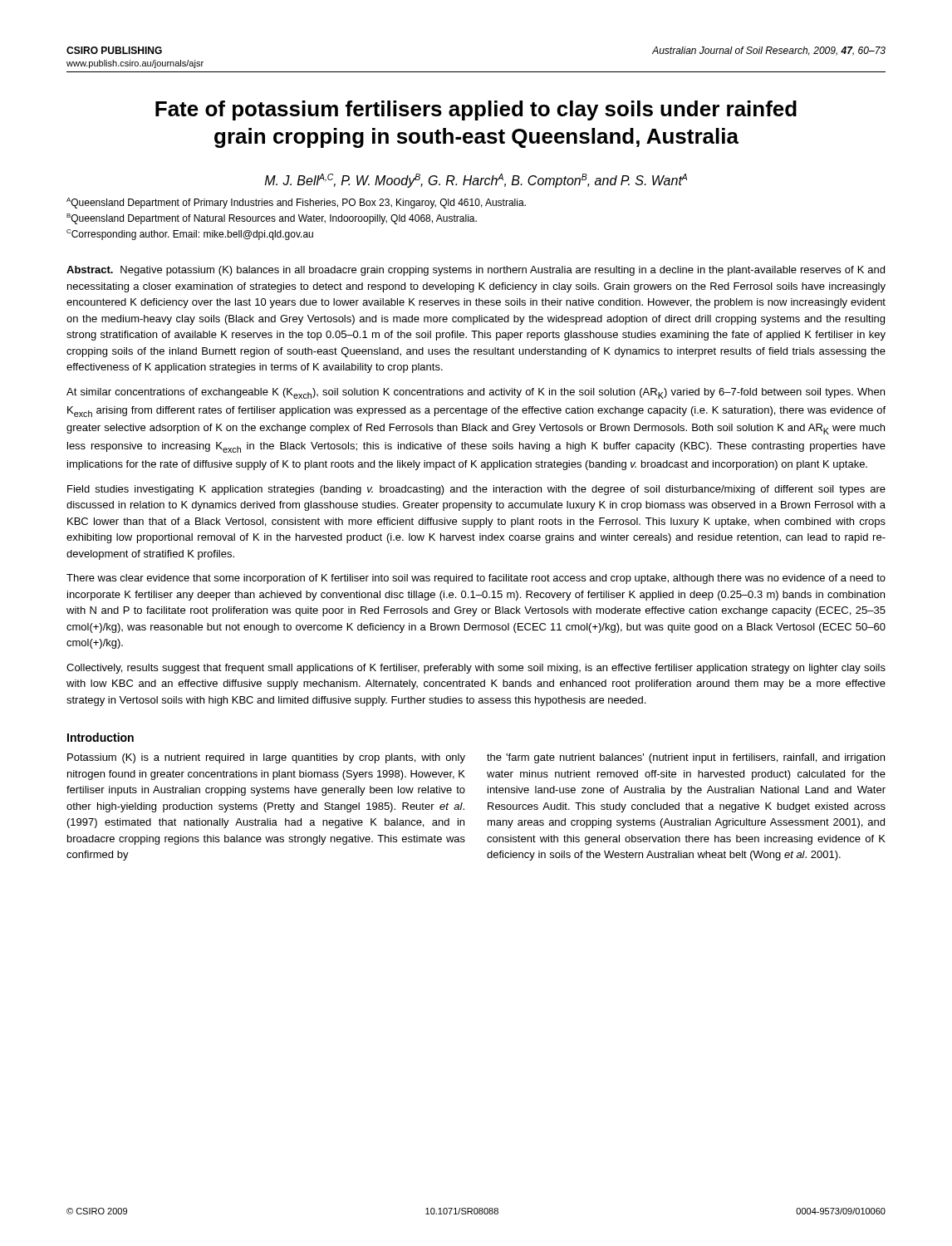Click on the passage starting "AQueensland Department of Primary Industries and Fisheries,"
The height and width of the screenshot is (1246, 952).
pyautogui.click(x=476, y=219)
